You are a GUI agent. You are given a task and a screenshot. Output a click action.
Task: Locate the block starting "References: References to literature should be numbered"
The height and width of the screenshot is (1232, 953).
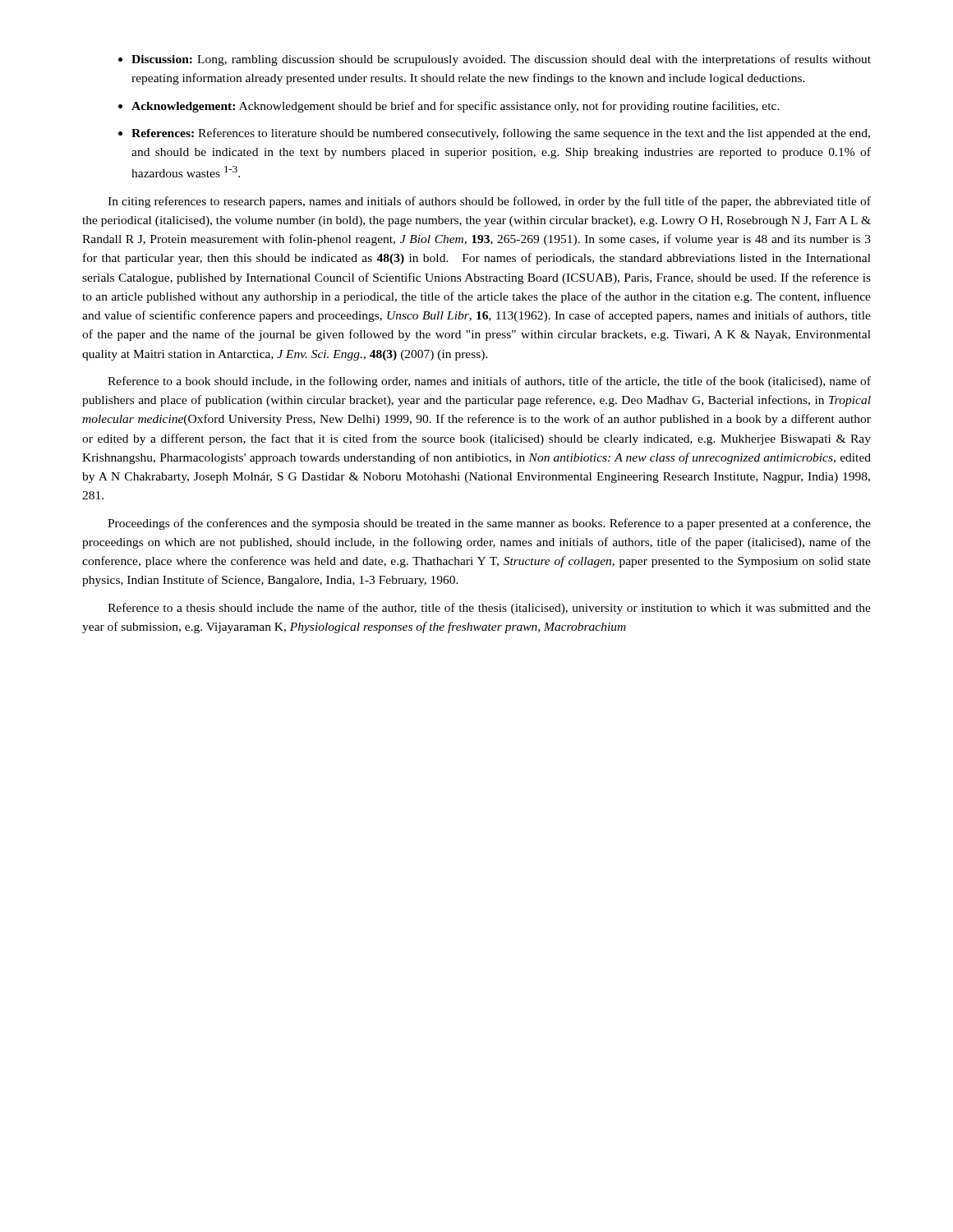[501, 153]
